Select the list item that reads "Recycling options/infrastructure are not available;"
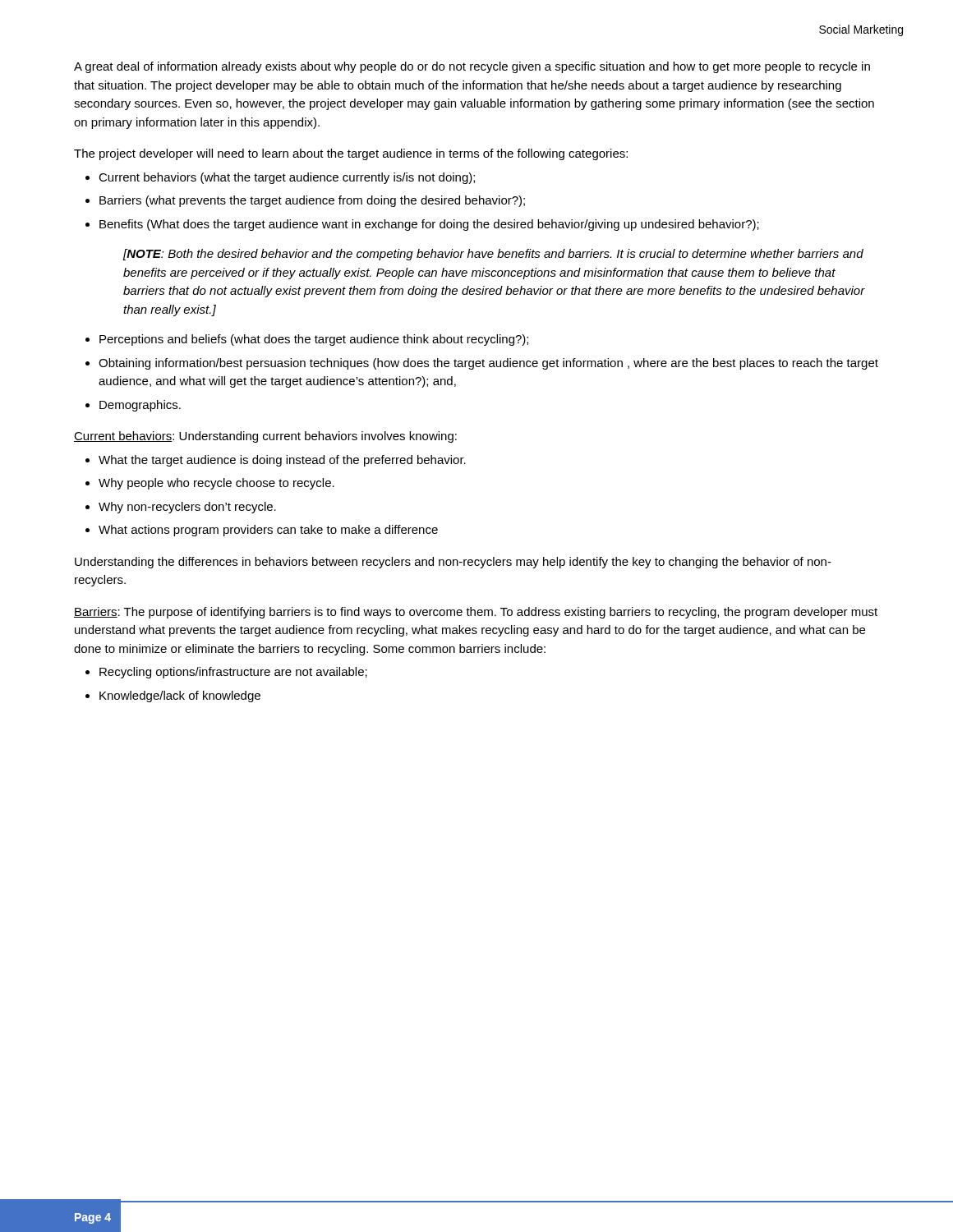 point(233,671)
